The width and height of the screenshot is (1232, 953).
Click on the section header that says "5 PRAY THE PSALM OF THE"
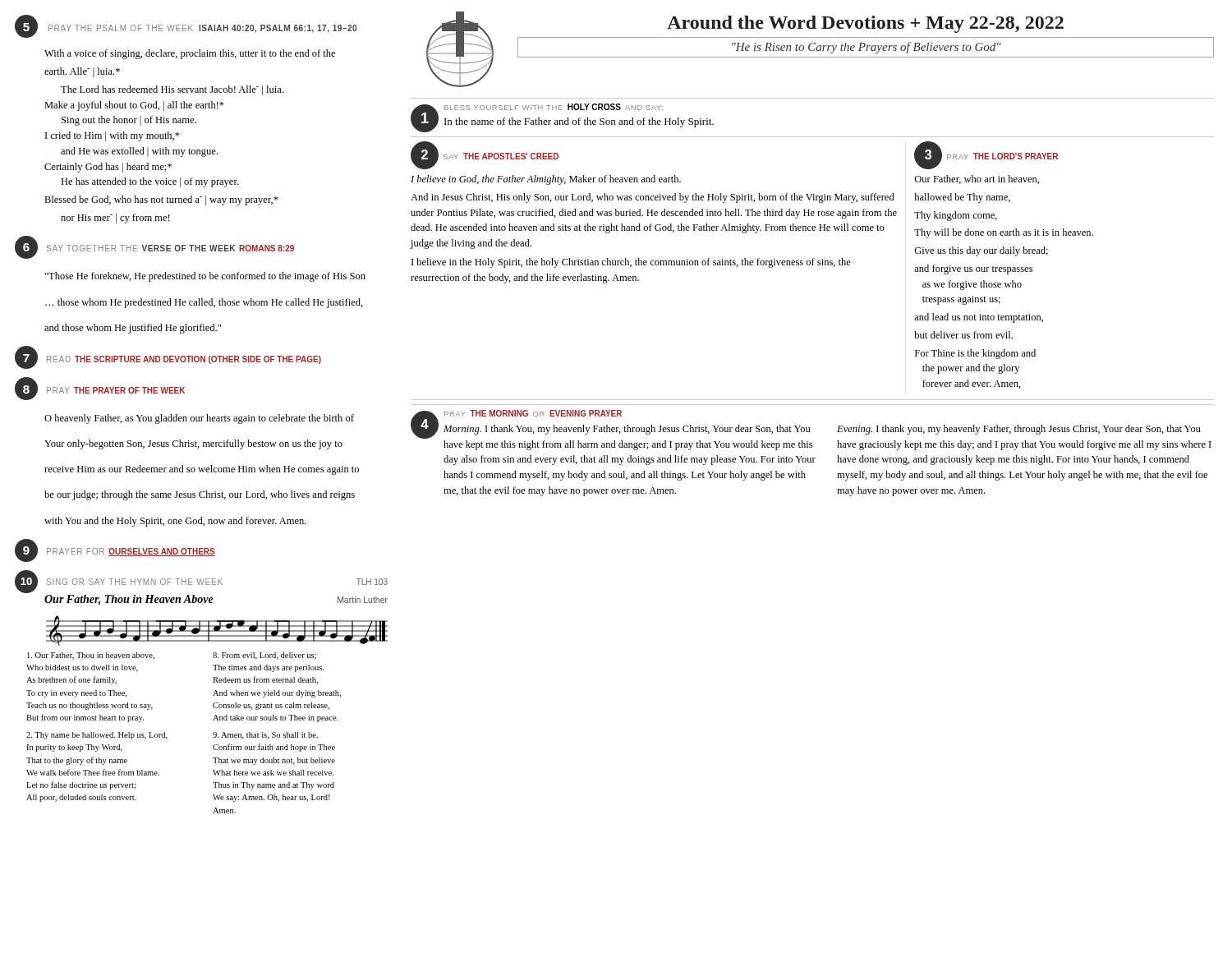point(201,26)
